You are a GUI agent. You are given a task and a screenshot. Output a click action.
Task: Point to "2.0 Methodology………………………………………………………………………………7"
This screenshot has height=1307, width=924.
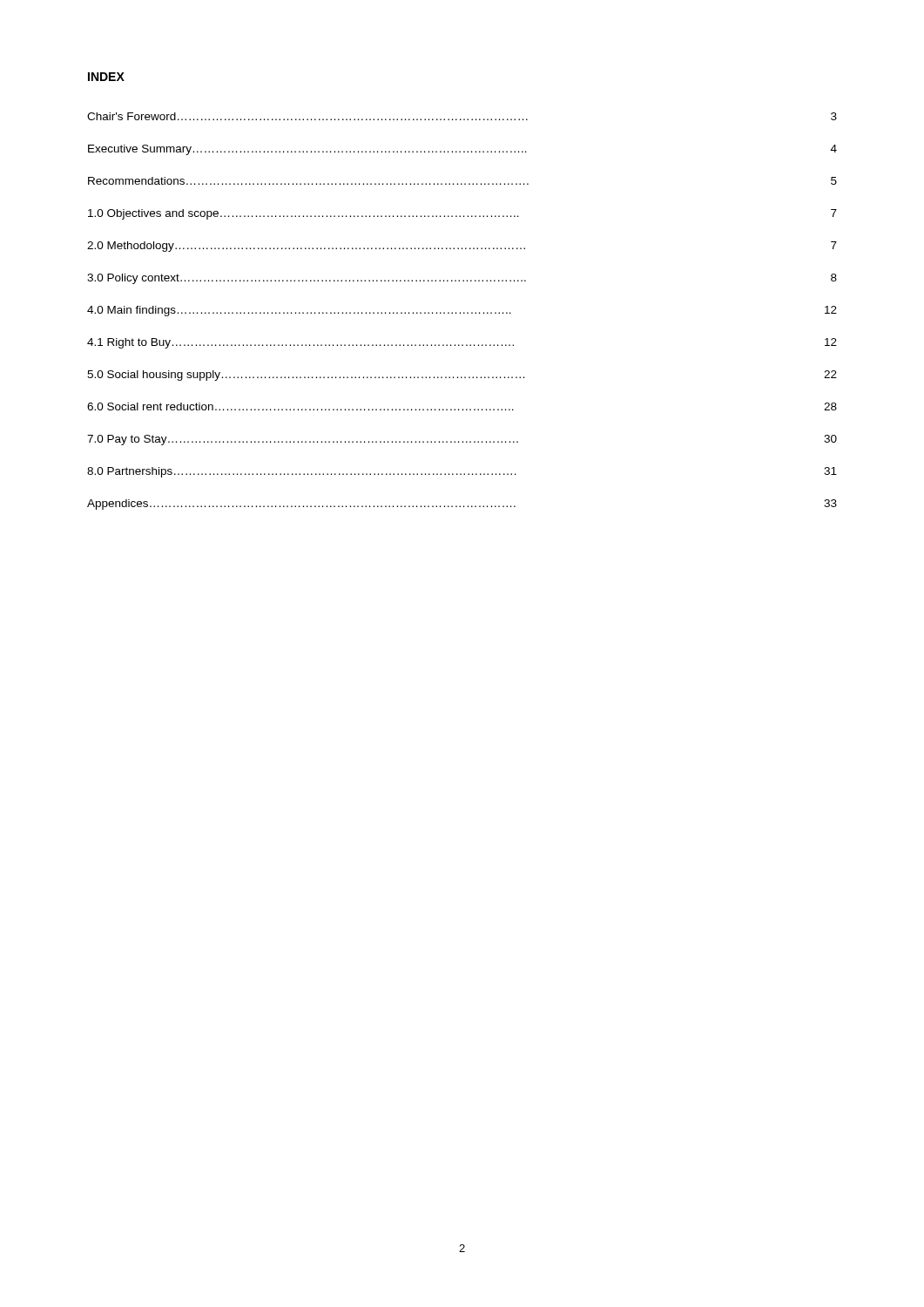[462, 245]
